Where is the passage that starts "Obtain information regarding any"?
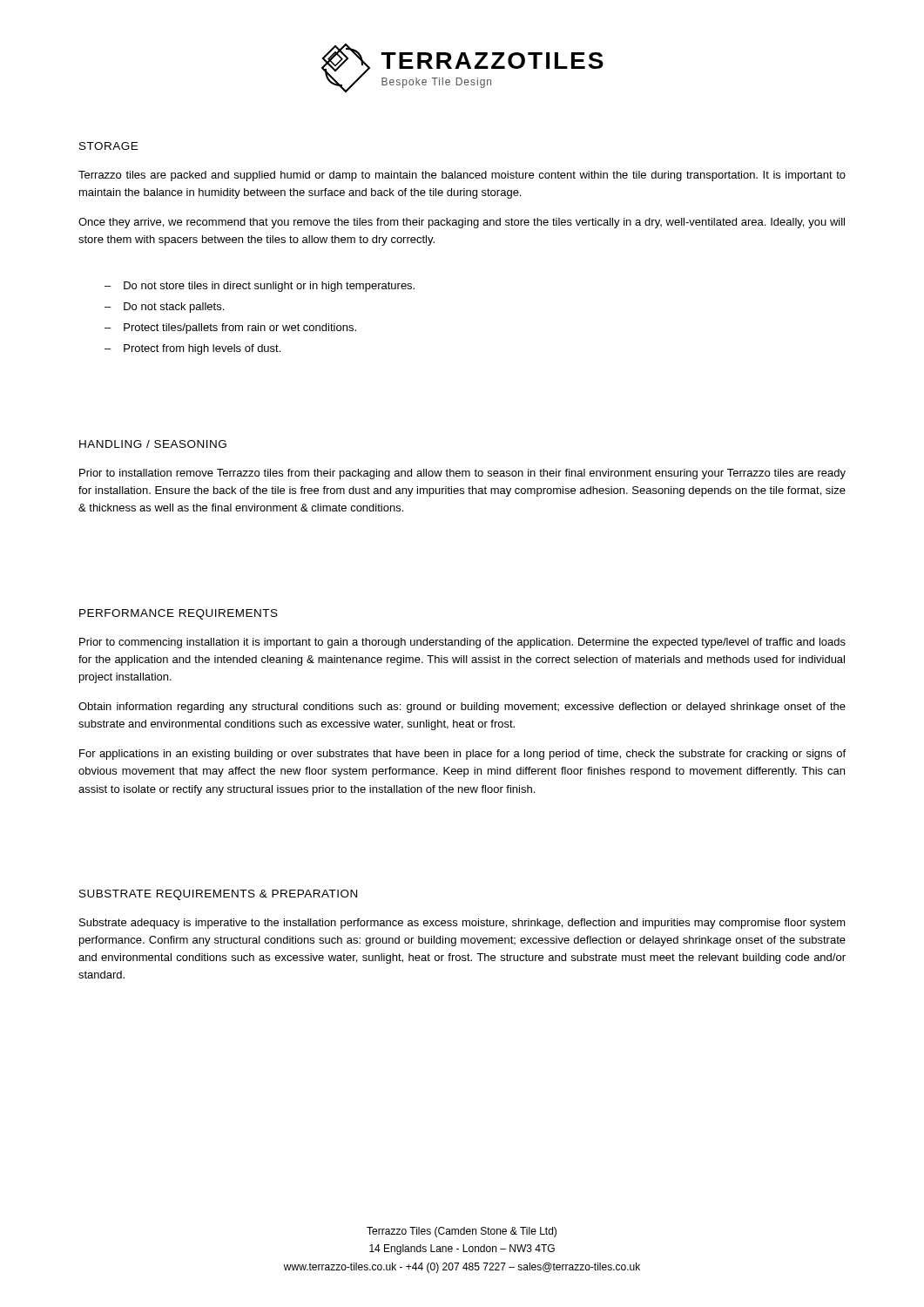The width and height of the screenshot is (924, 1307). click(x=462, y=715)
